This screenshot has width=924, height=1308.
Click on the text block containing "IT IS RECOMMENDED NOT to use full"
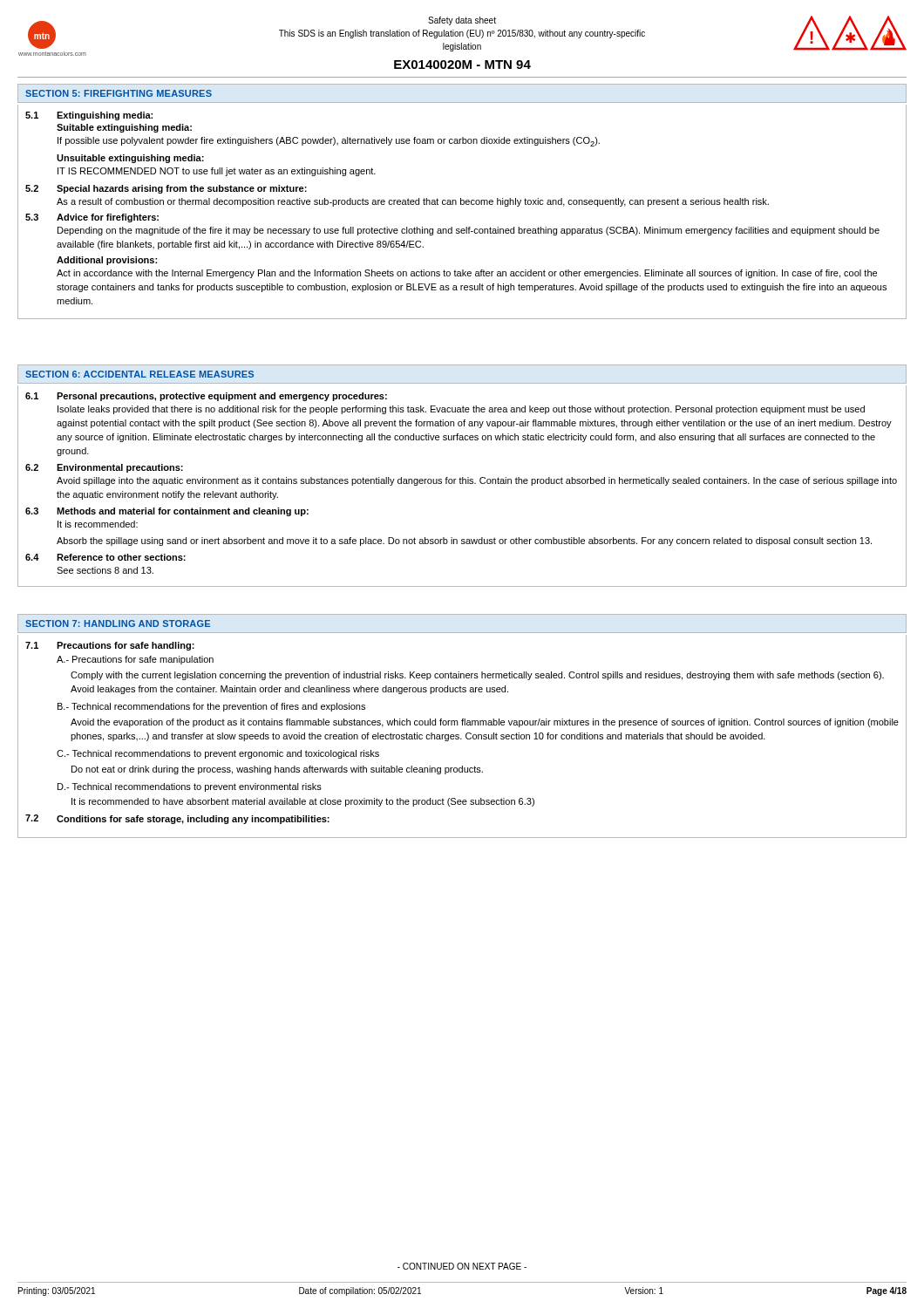pos(216,171)
